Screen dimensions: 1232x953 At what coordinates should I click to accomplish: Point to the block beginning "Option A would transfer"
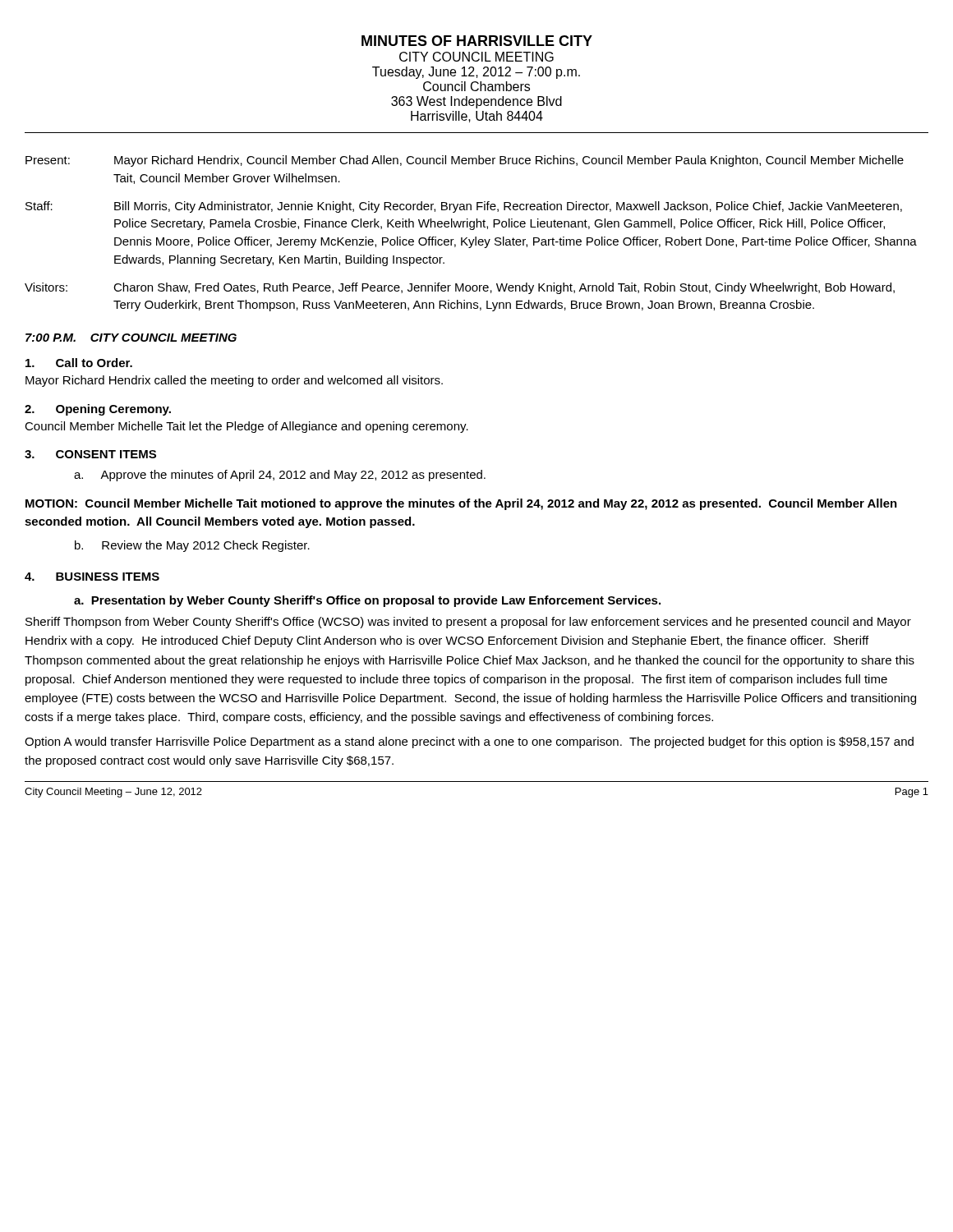coord(469,750)
